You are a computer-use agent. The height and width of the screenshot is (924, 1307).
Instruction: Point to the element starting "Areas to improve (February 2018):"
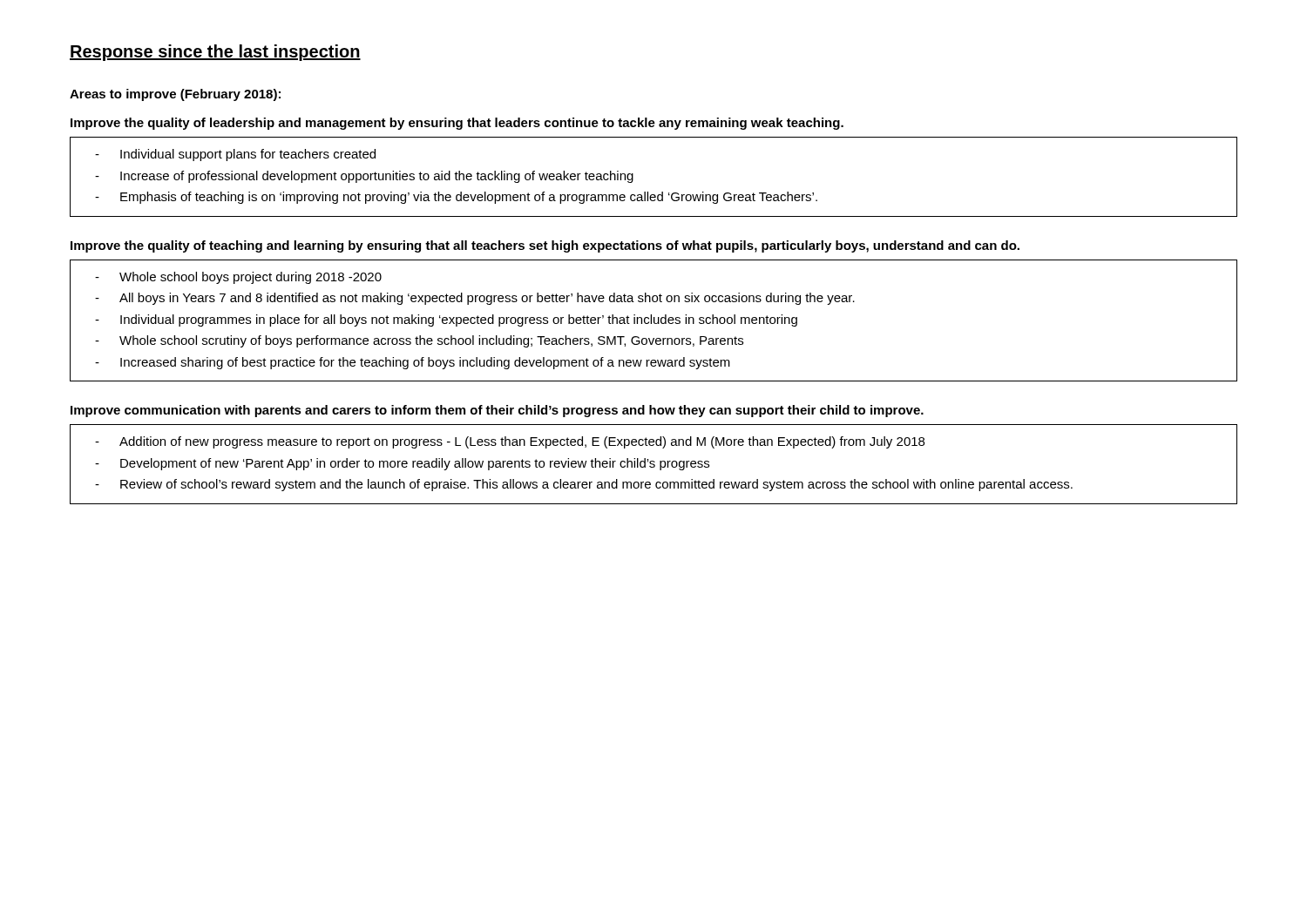pos(176,94)
